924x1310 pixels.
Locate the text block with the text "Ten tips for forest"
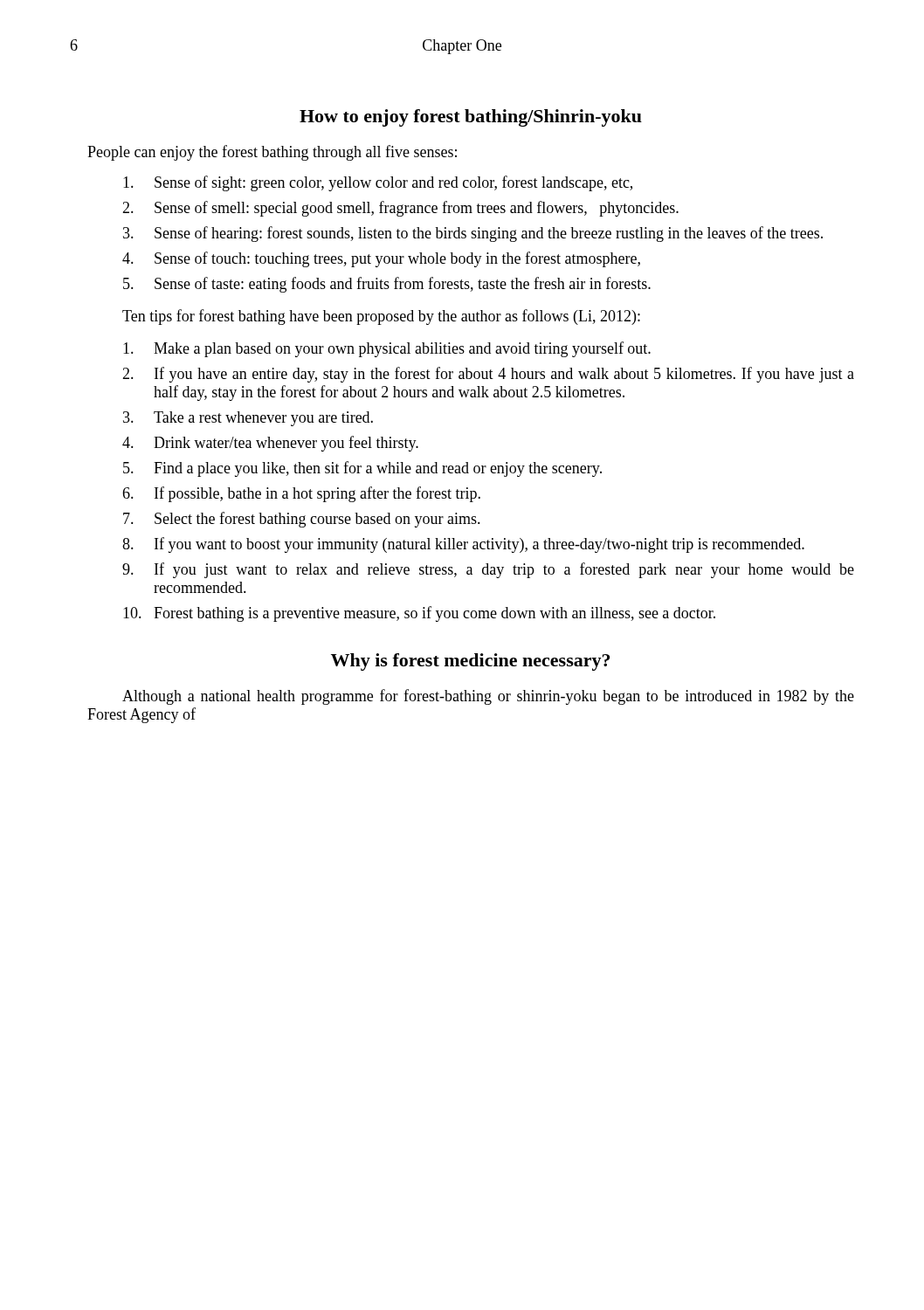tap(382, 316)
